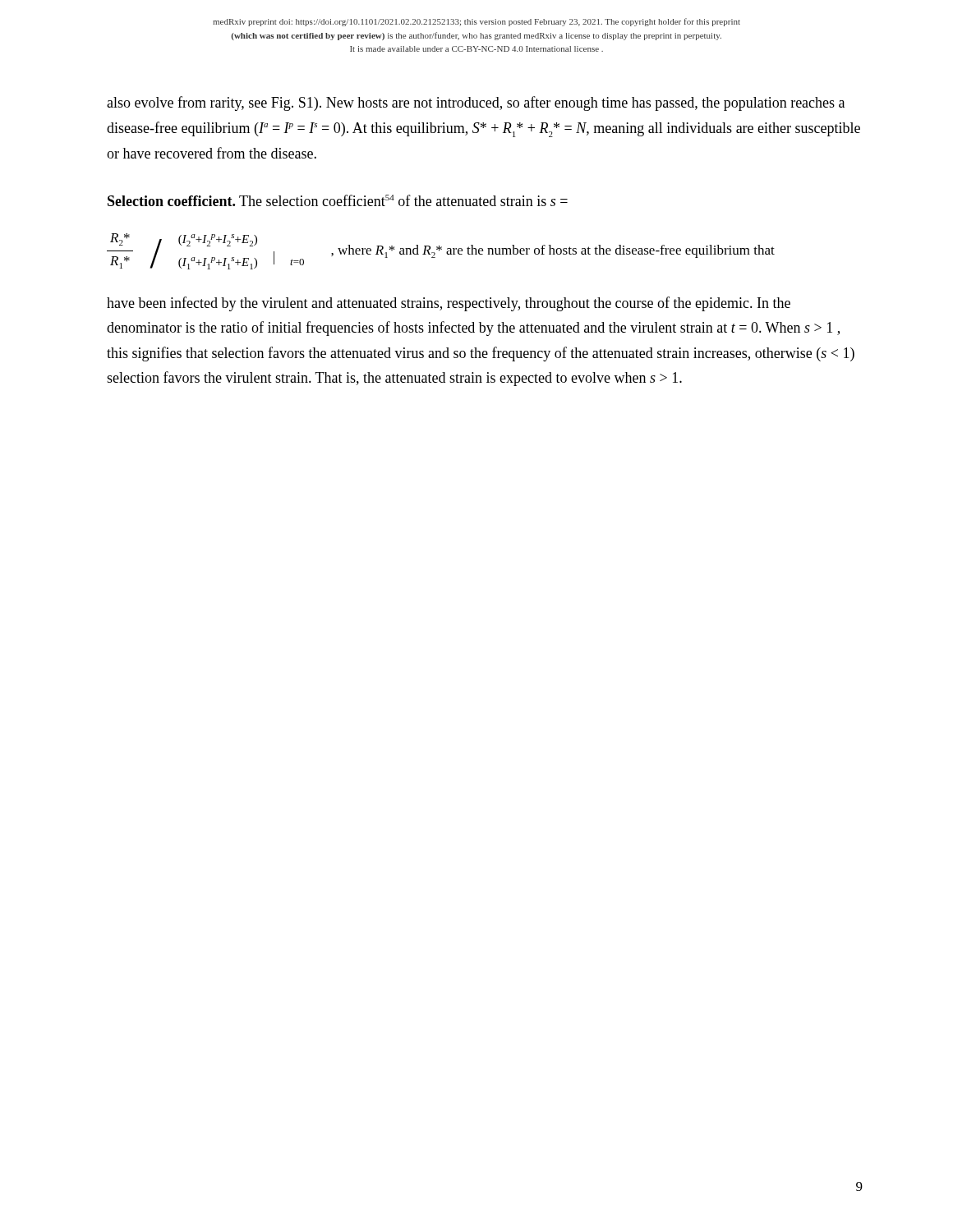The height and width of the screenshot is (1232, 953).
Task: Find the block starting "also evolve from rarity, see Fig. S1). New"
Action: coord(484,128)
